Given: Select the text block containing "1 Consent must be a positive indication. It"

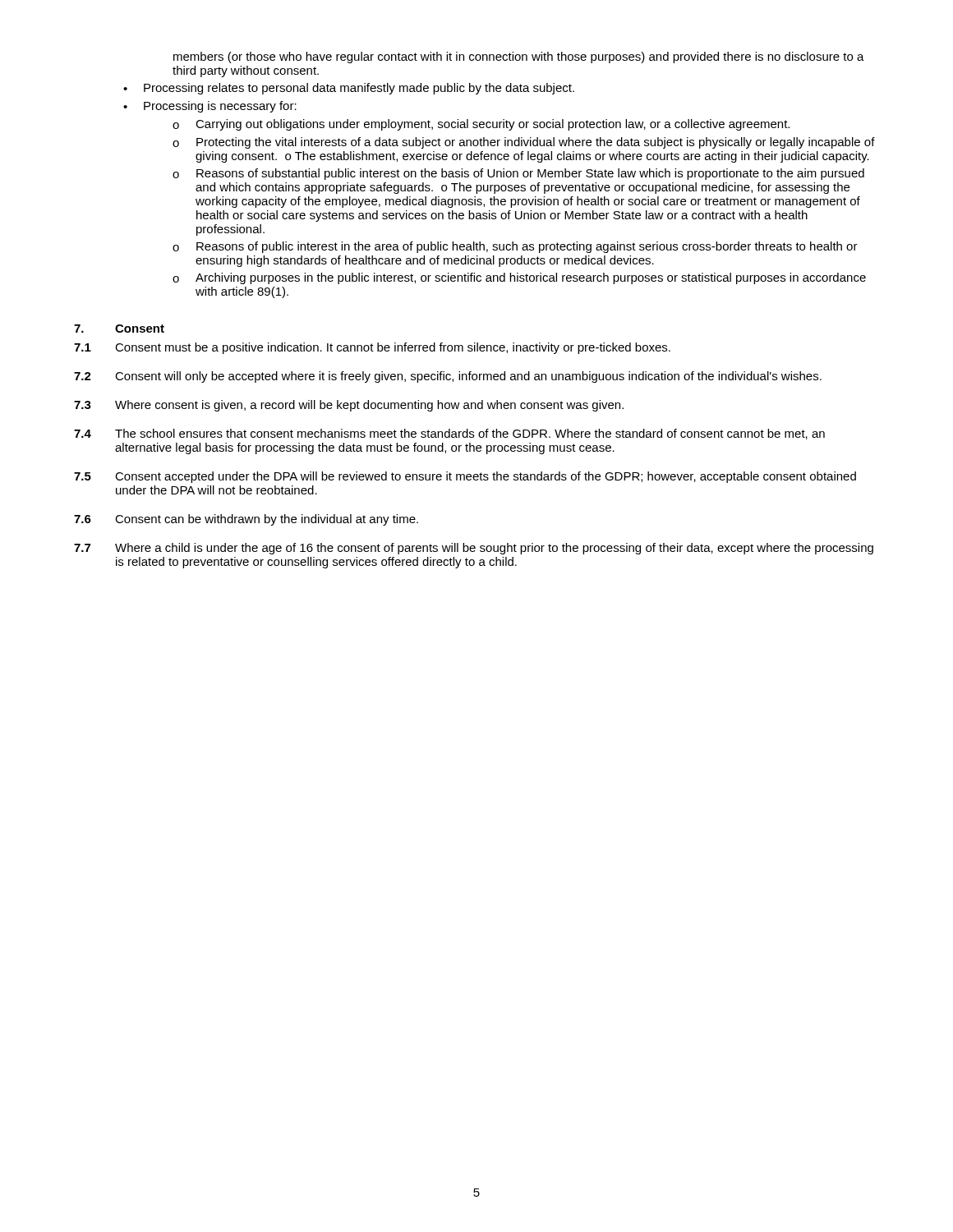Looking at the screenshot, I should click(x=476, y=347).
